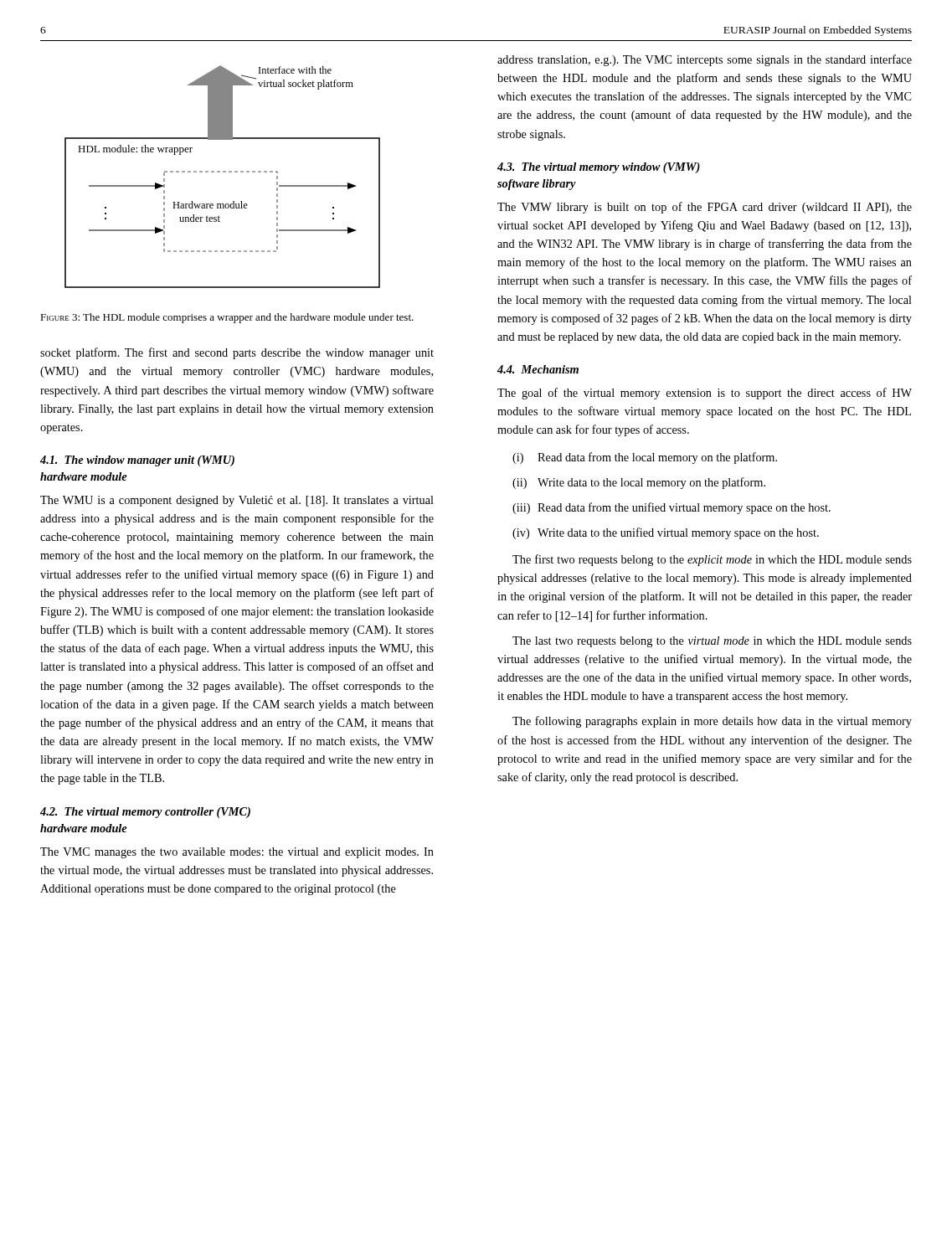The height and width of the screenshot is (1256, 952).
Task: Click the caption
Action: pos(227,317)
